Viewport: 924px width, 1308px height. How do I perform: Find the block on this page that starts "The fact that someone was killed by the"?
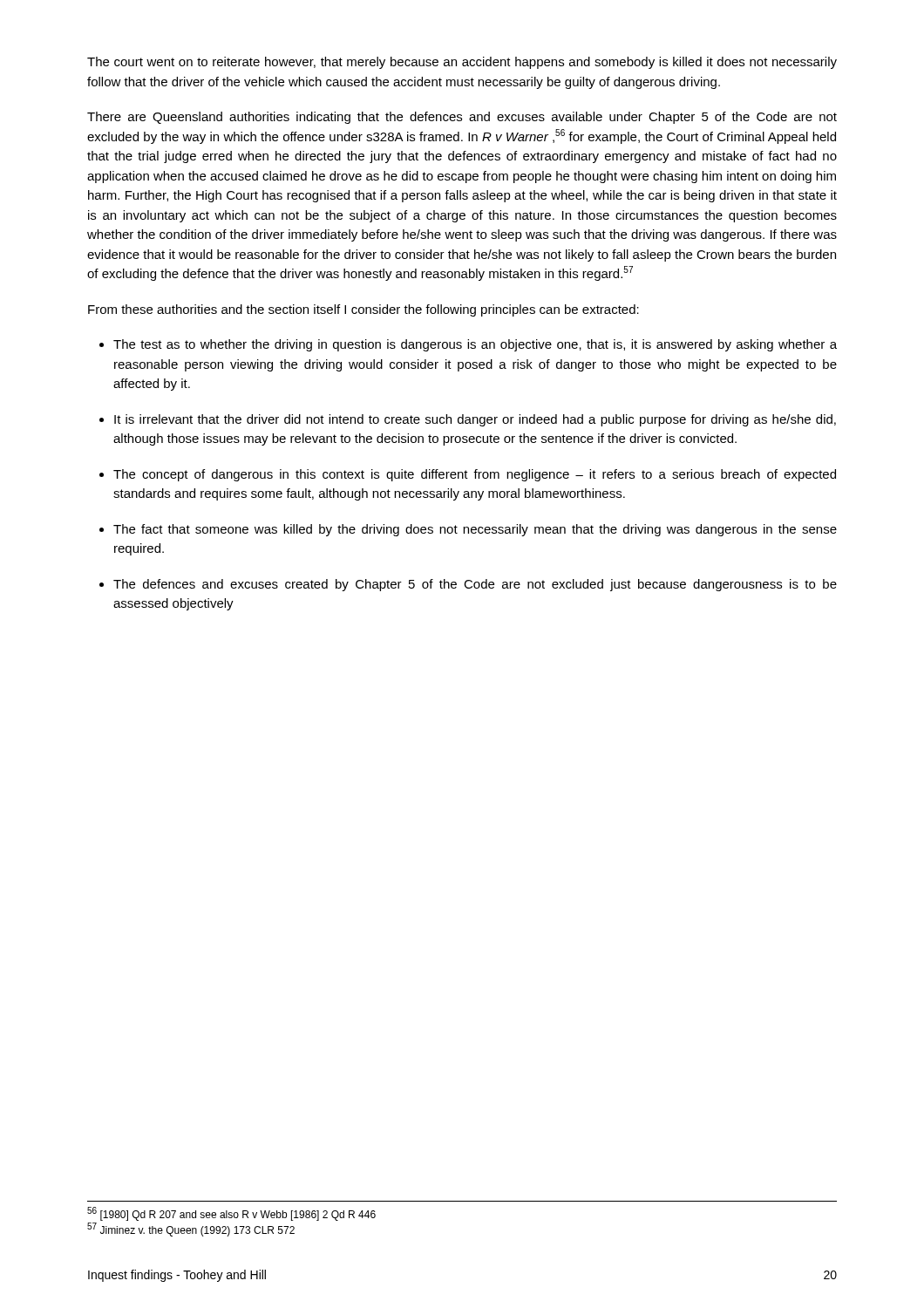tap(475, 539)
